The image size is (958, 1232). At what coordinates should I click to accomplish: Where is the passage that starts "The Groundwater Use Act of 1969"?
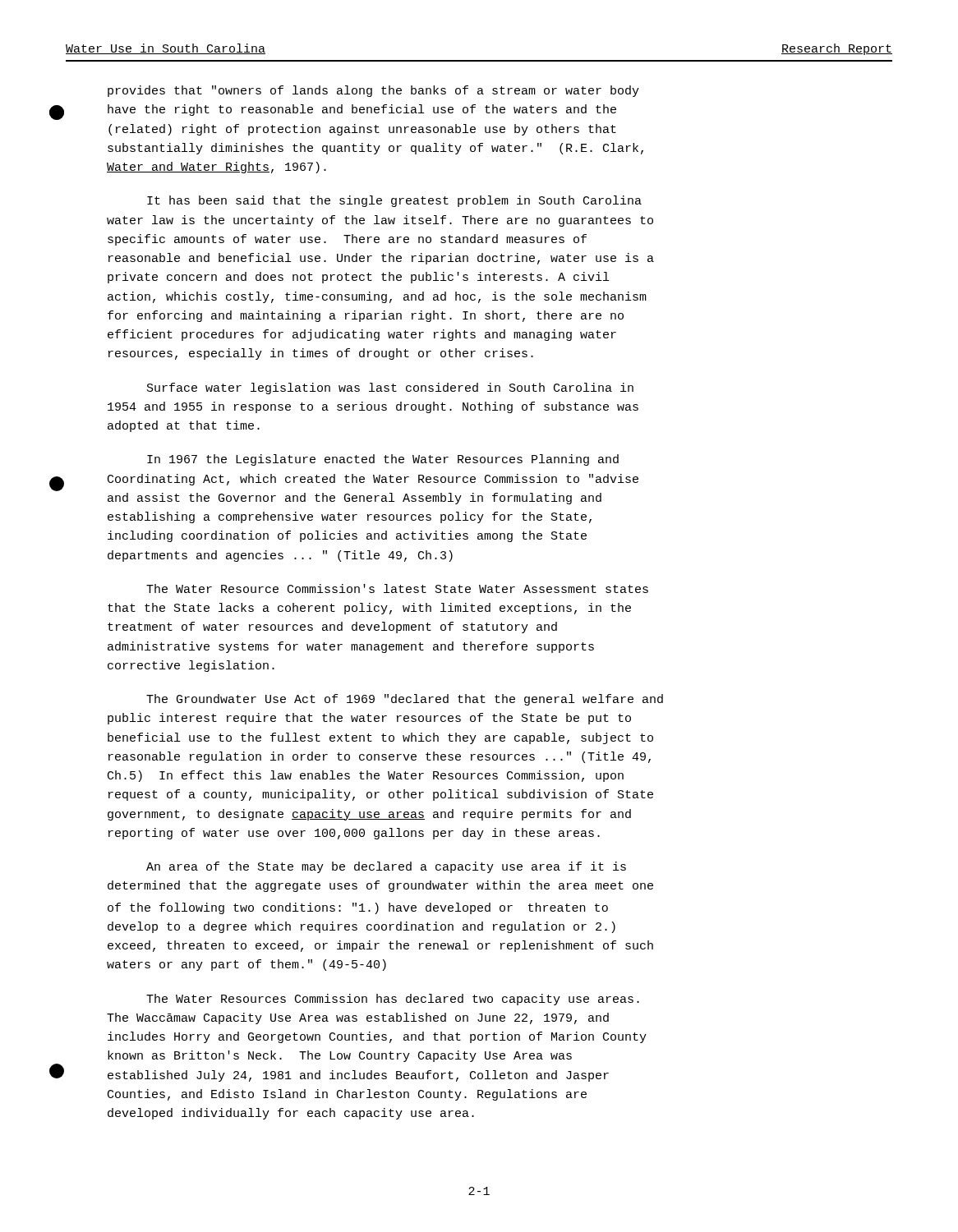point(385,767)
